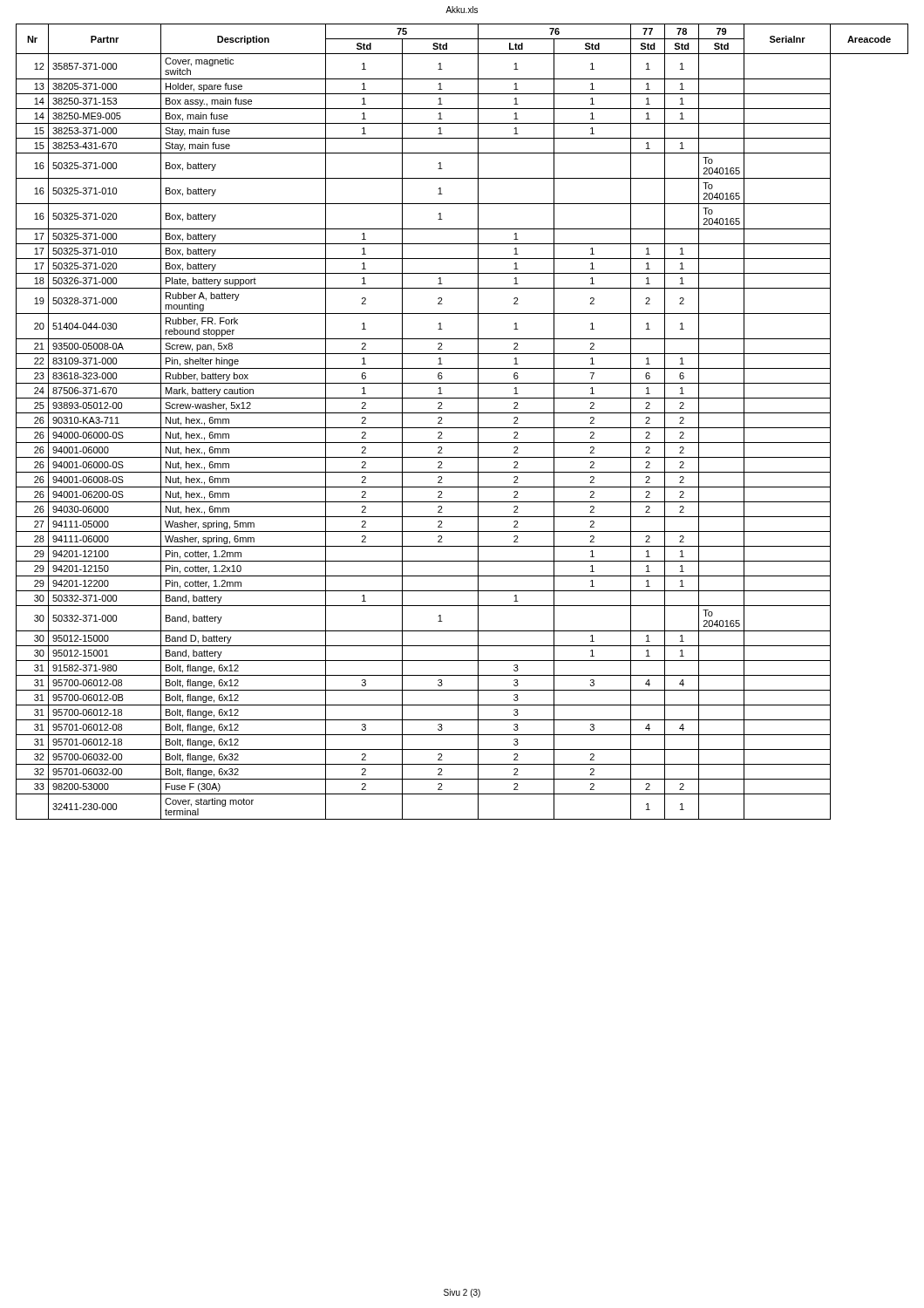Click on the table containing "Band, battery"

[x=462, y=418]
